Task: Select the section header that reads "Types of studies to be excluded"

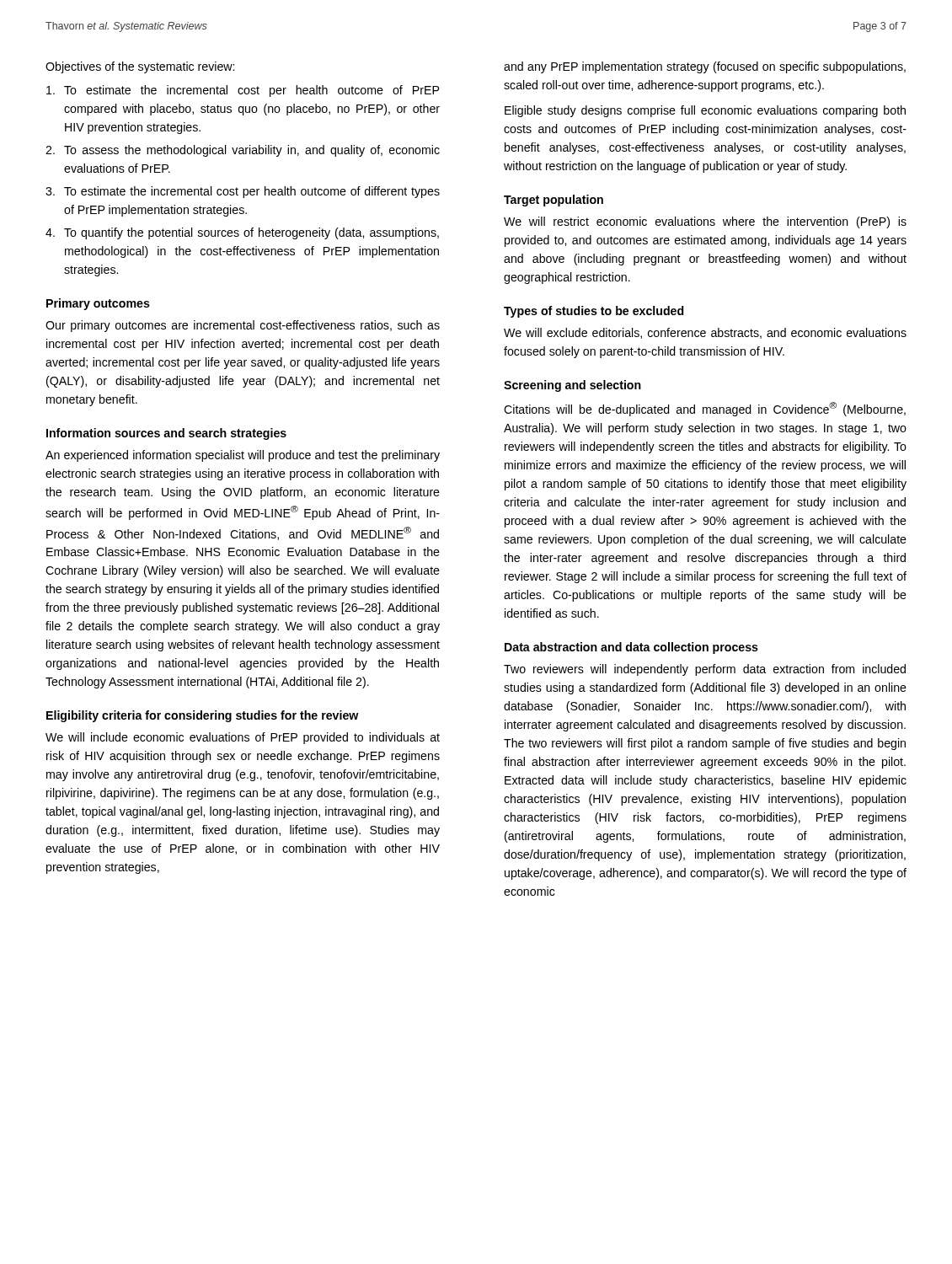Action: pyautogui.click(x=594, y=311)
